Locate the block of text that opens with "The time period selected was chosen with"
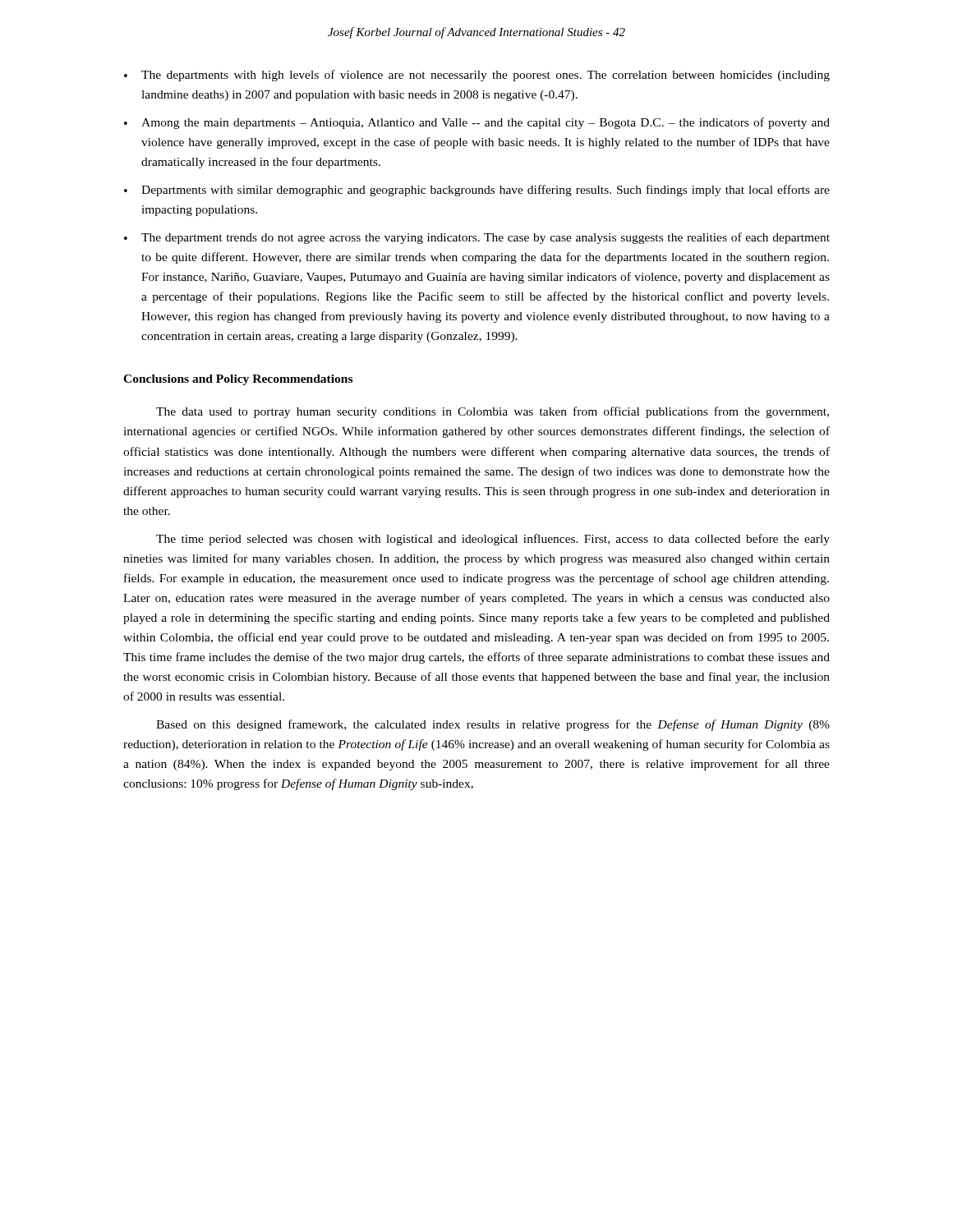The image size is (953, 1232). [476, 617]
